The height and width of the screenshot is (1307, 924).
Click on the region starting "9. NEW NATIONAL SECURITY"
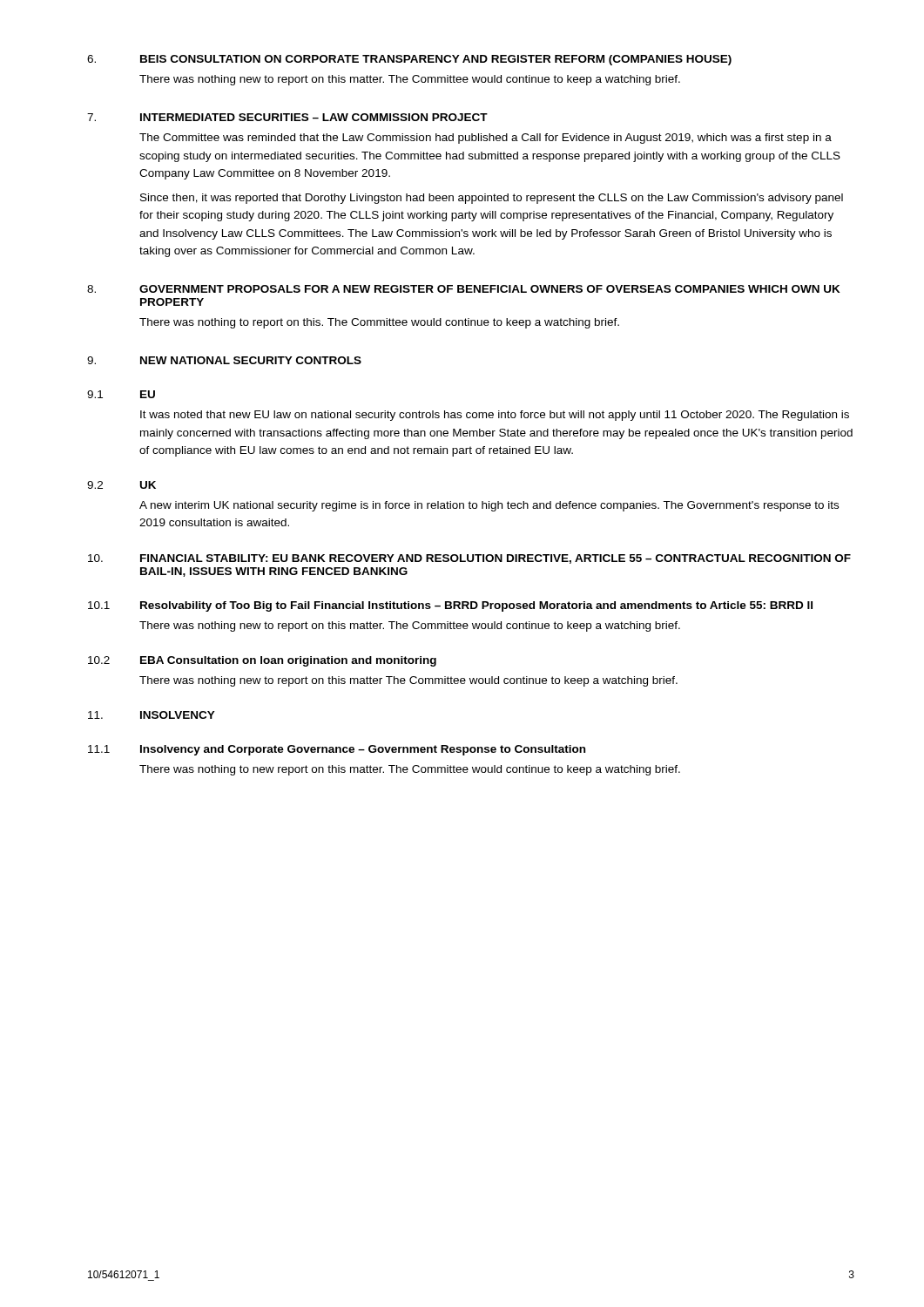pos(224,360)
